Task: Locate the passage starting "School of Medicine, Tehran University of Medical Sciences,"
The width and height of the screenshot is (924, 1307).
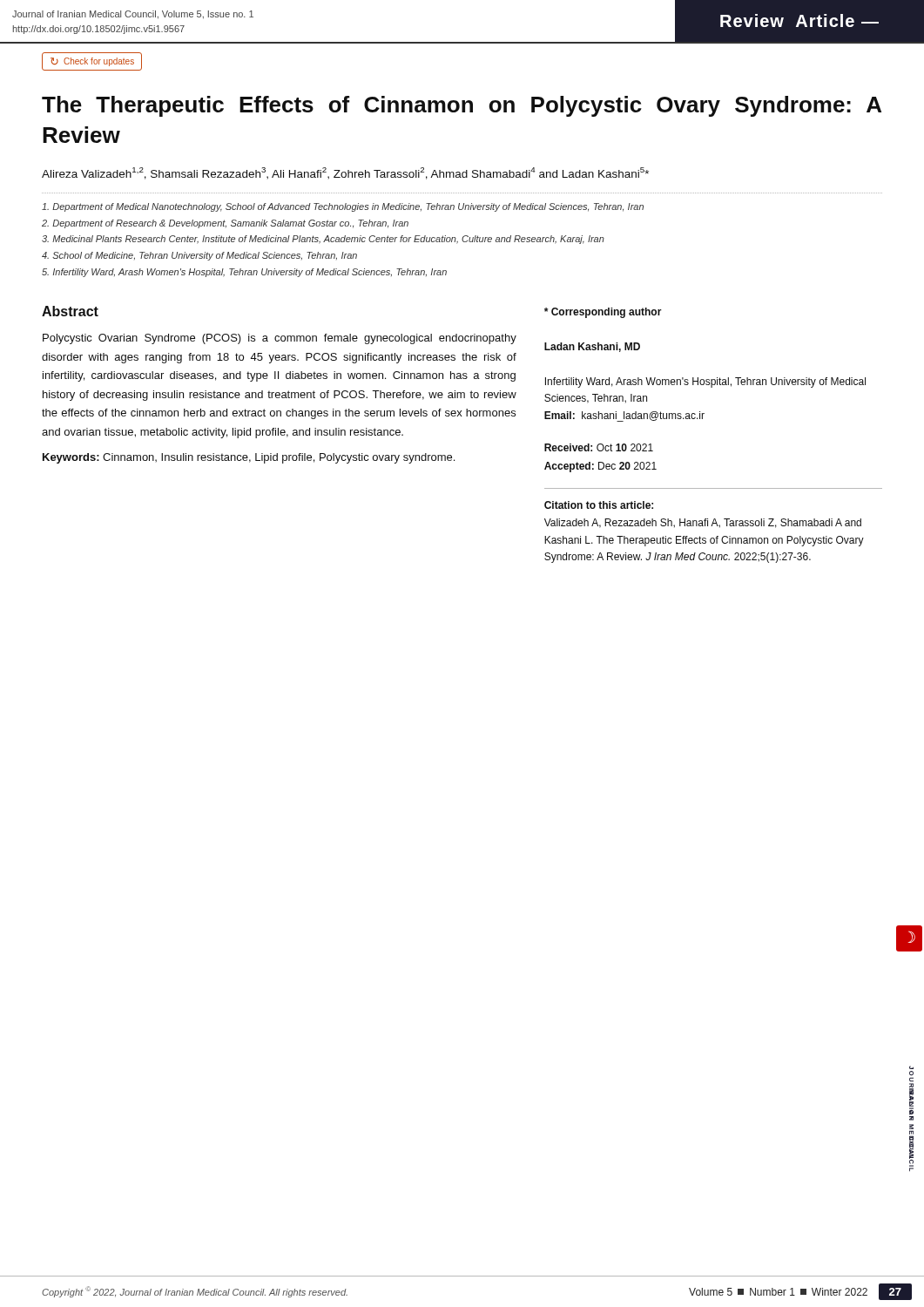Action: click(x=200, y=255)
